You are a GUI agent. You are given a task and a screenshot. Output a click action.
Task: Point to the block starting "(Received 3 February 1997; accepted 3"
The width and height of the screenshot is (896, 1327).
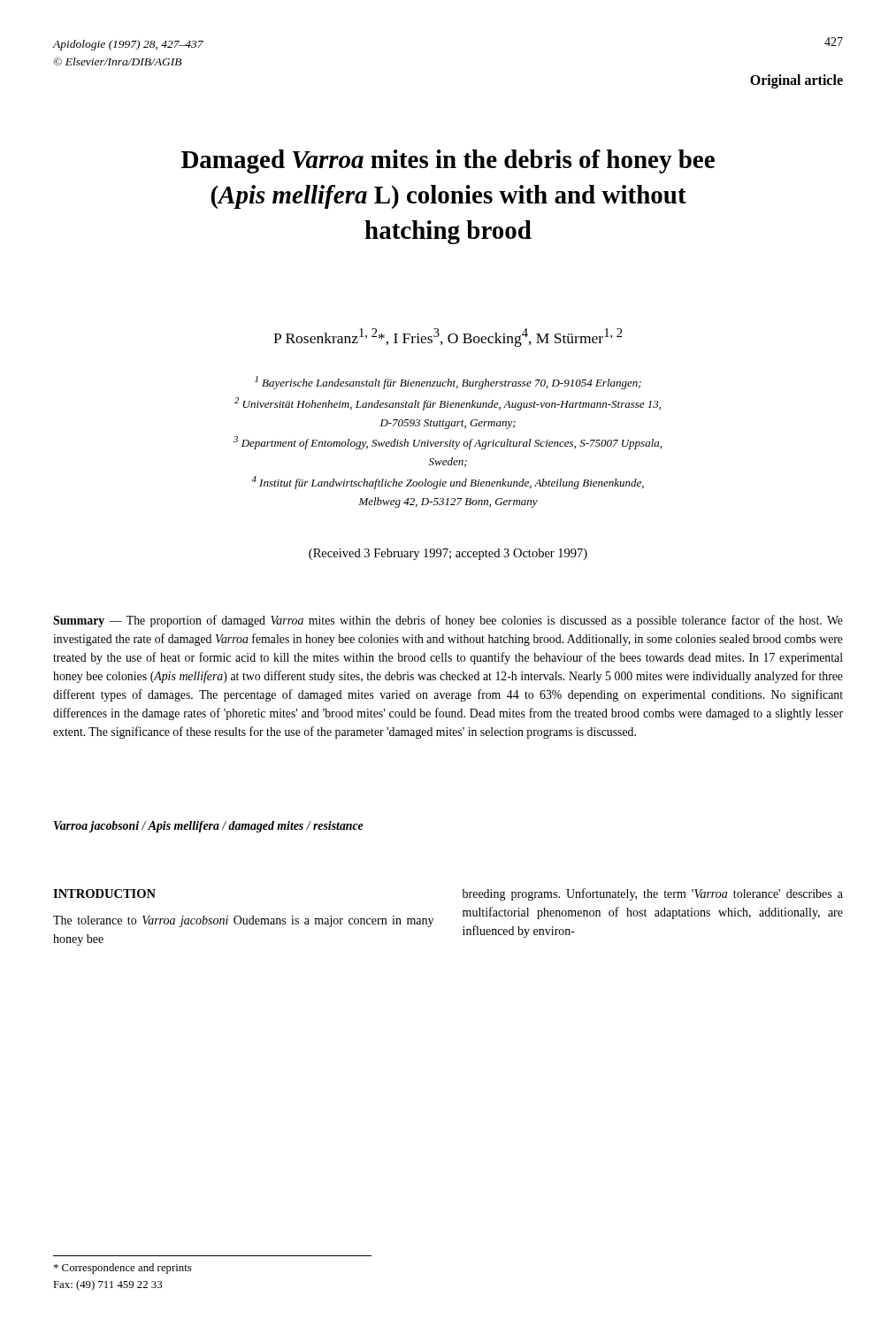448,553
